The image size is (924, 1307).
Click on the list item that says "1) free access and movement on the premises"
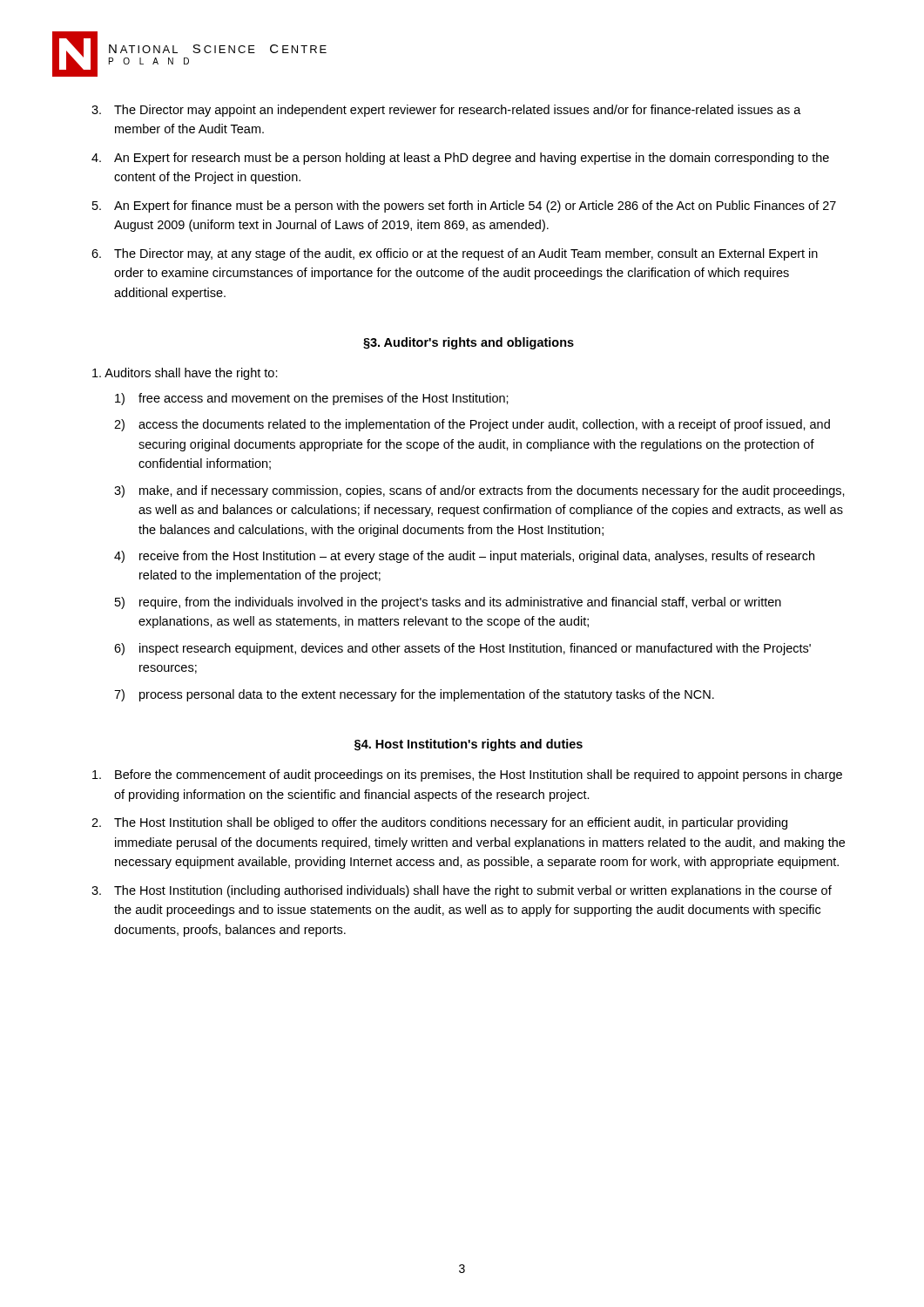click(480, 398)
